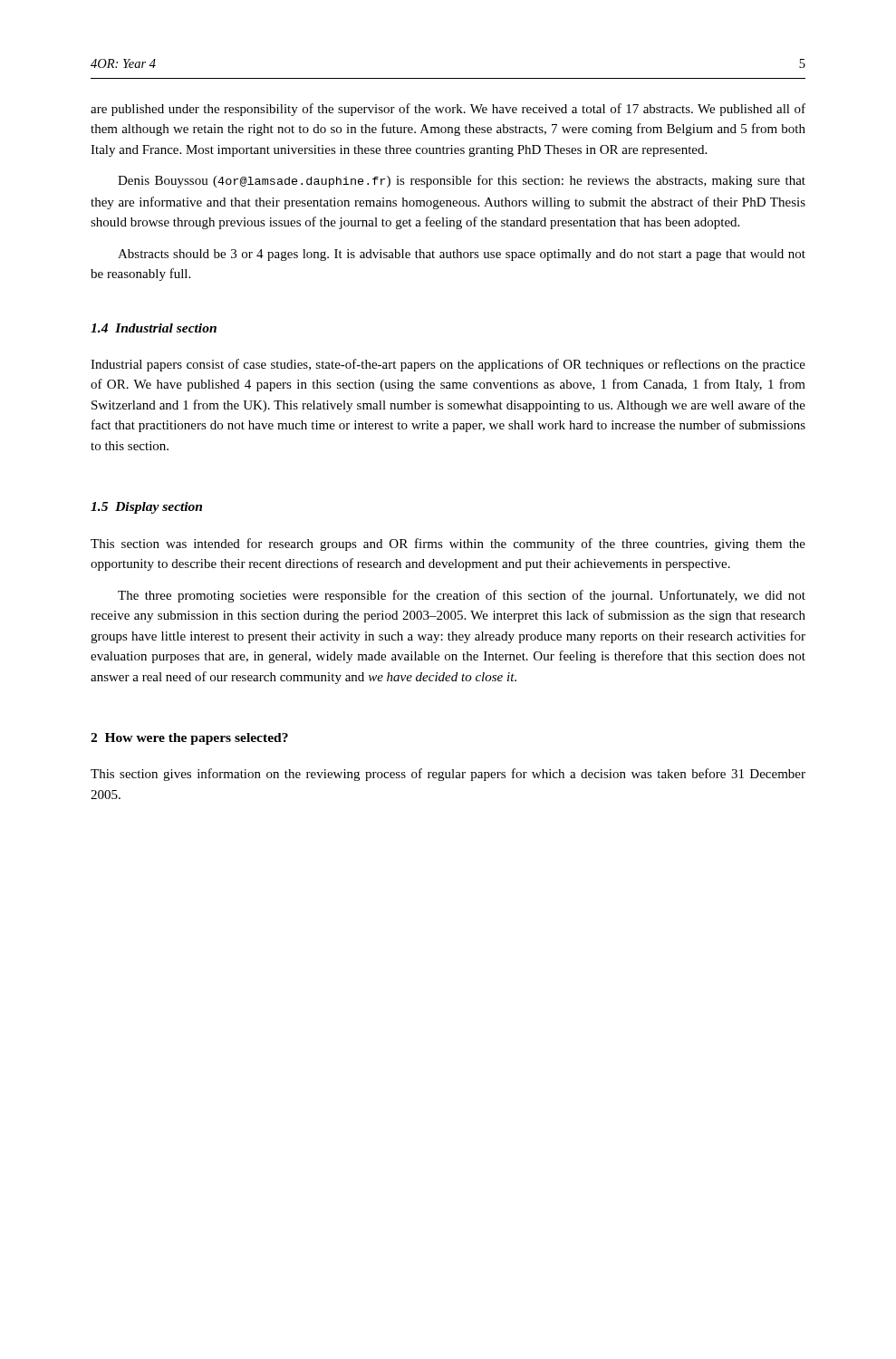Where is the passage that starts "Industrial papers consist of case studies, state-of-the-art"?
The height and width of the screenshot is (1359, 896).
pyautogui.click(x=448, y=405)
